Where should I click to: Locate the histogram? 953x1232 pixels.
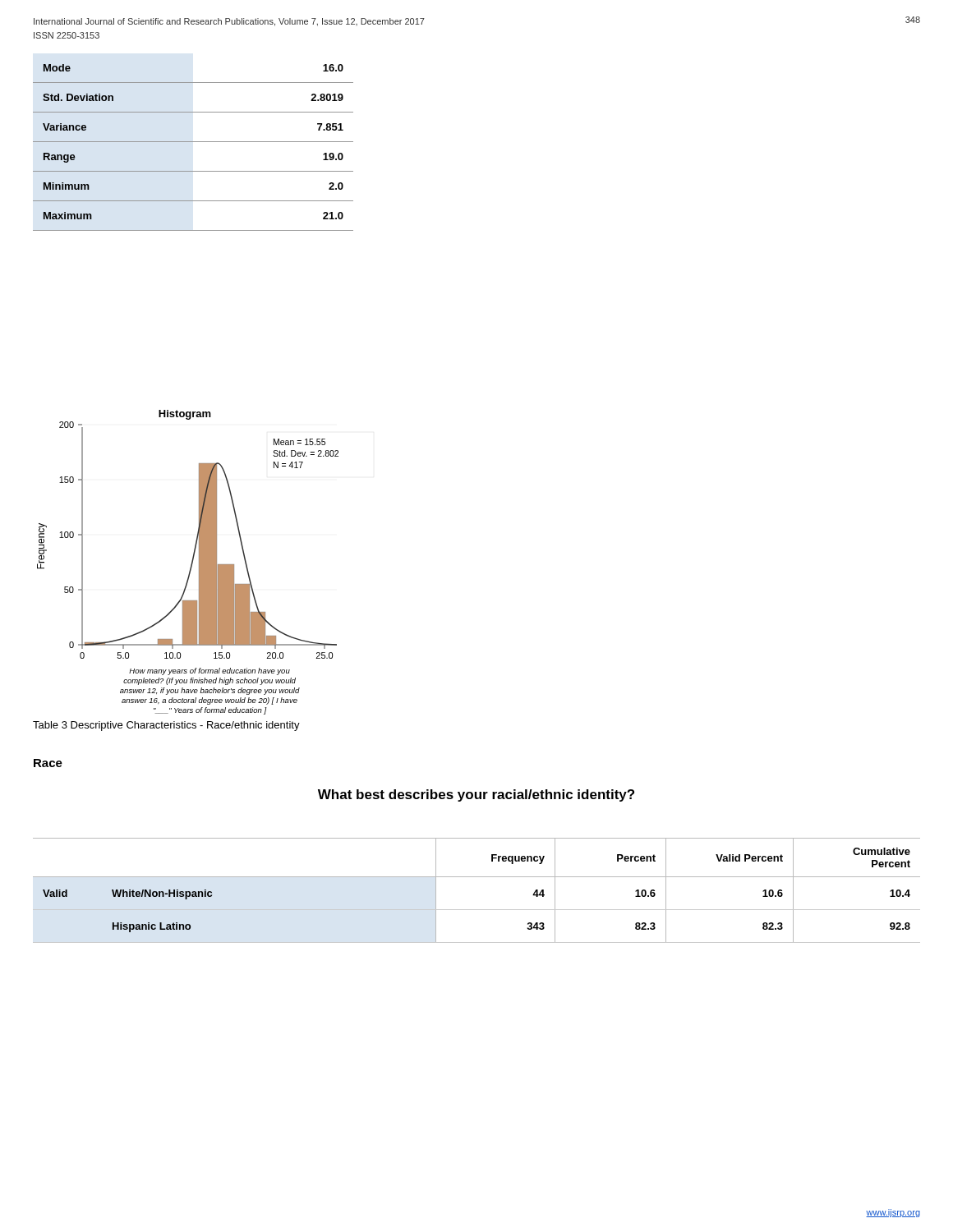(210, 560)
